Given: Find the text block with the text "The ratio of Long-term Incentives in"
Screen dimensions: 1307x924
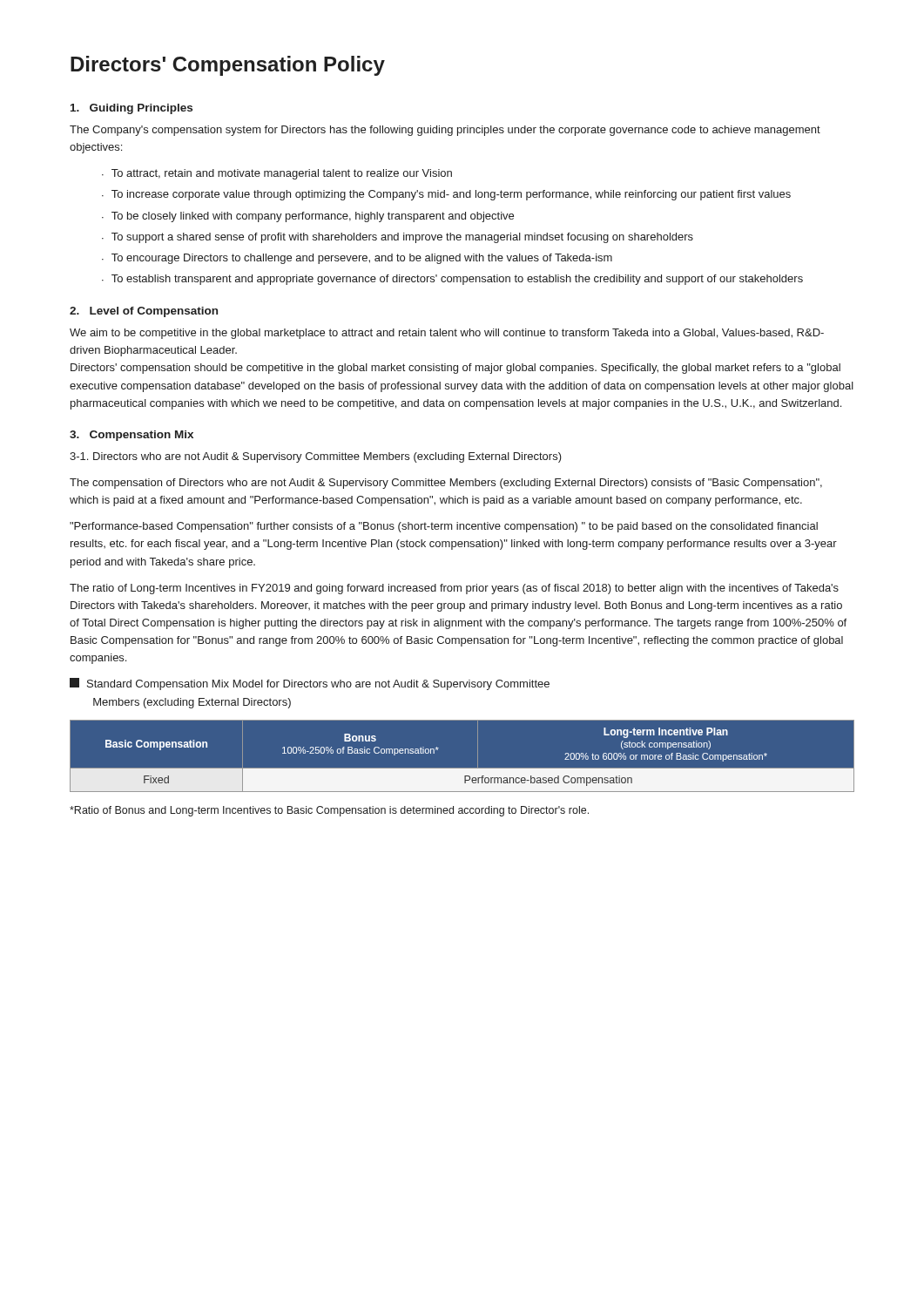Looking at the screenshot, I should point(458,623).
